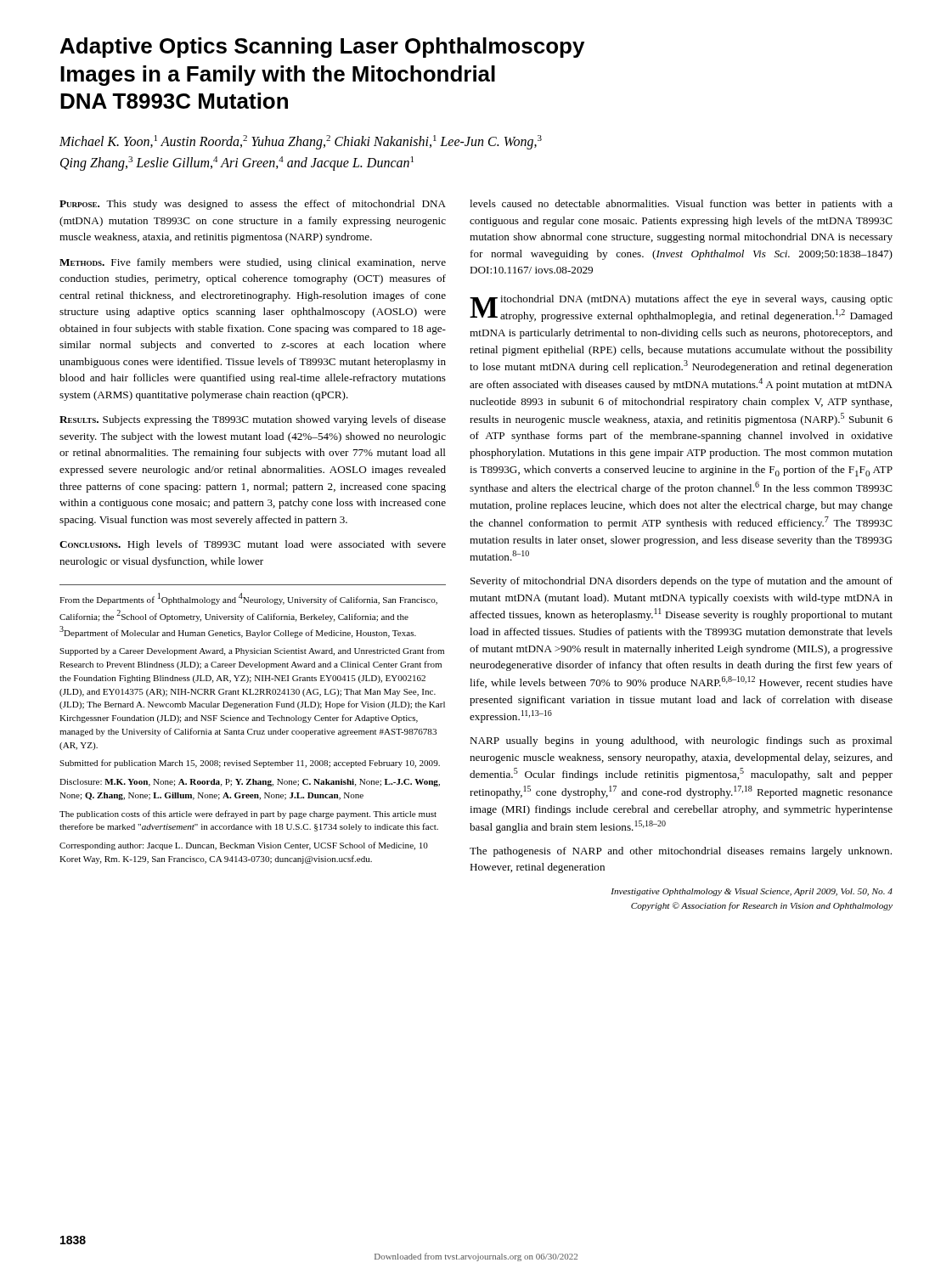Find the footnote containing "The publication costs of this article were"
The image size is (952, 1274).
(253, 821)
